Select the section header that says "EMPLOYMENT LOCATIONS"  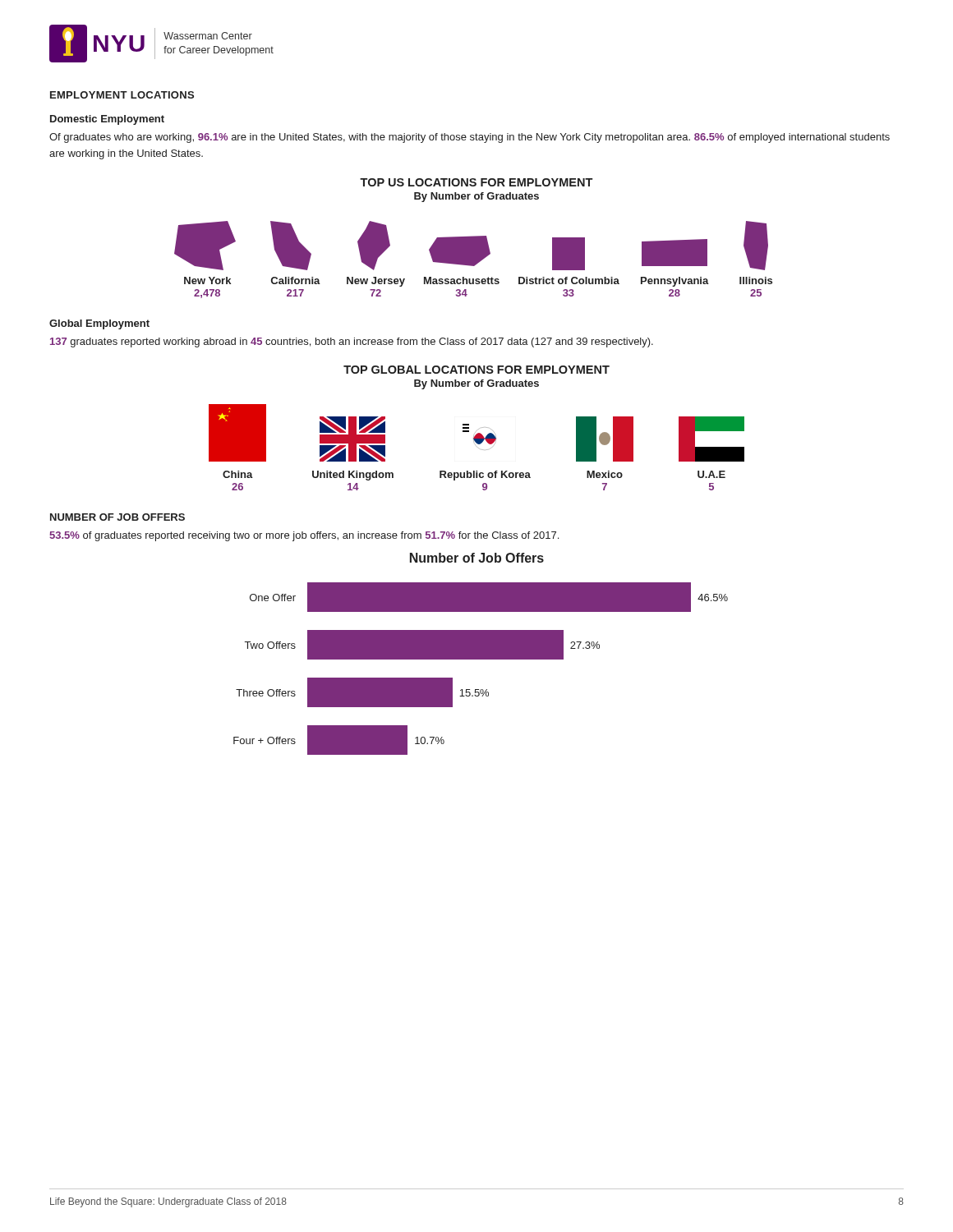(122, 95)
